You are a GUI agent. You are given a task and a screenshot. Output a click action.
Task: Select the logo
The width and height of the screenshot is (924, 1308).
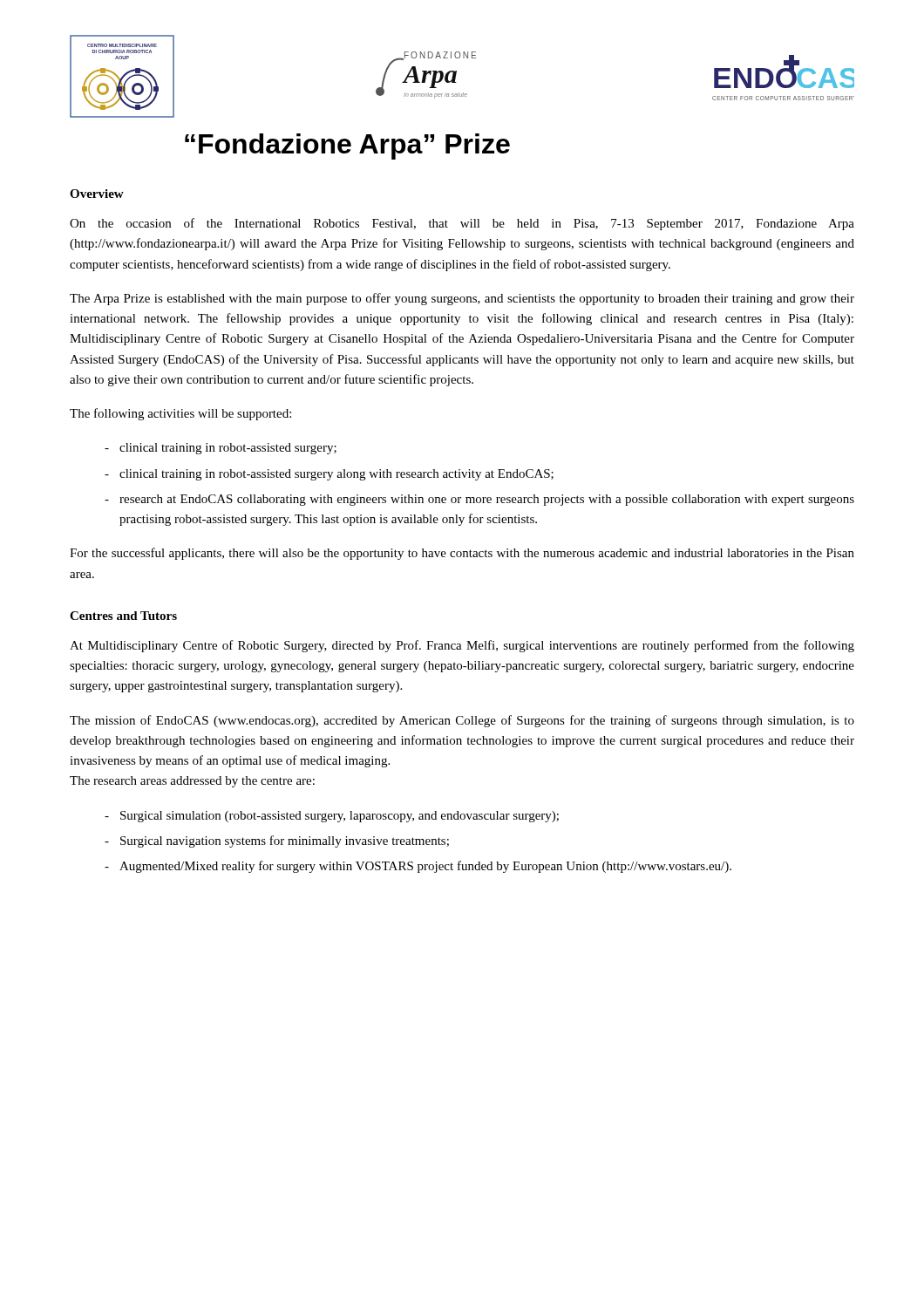(x=462, y=78)
